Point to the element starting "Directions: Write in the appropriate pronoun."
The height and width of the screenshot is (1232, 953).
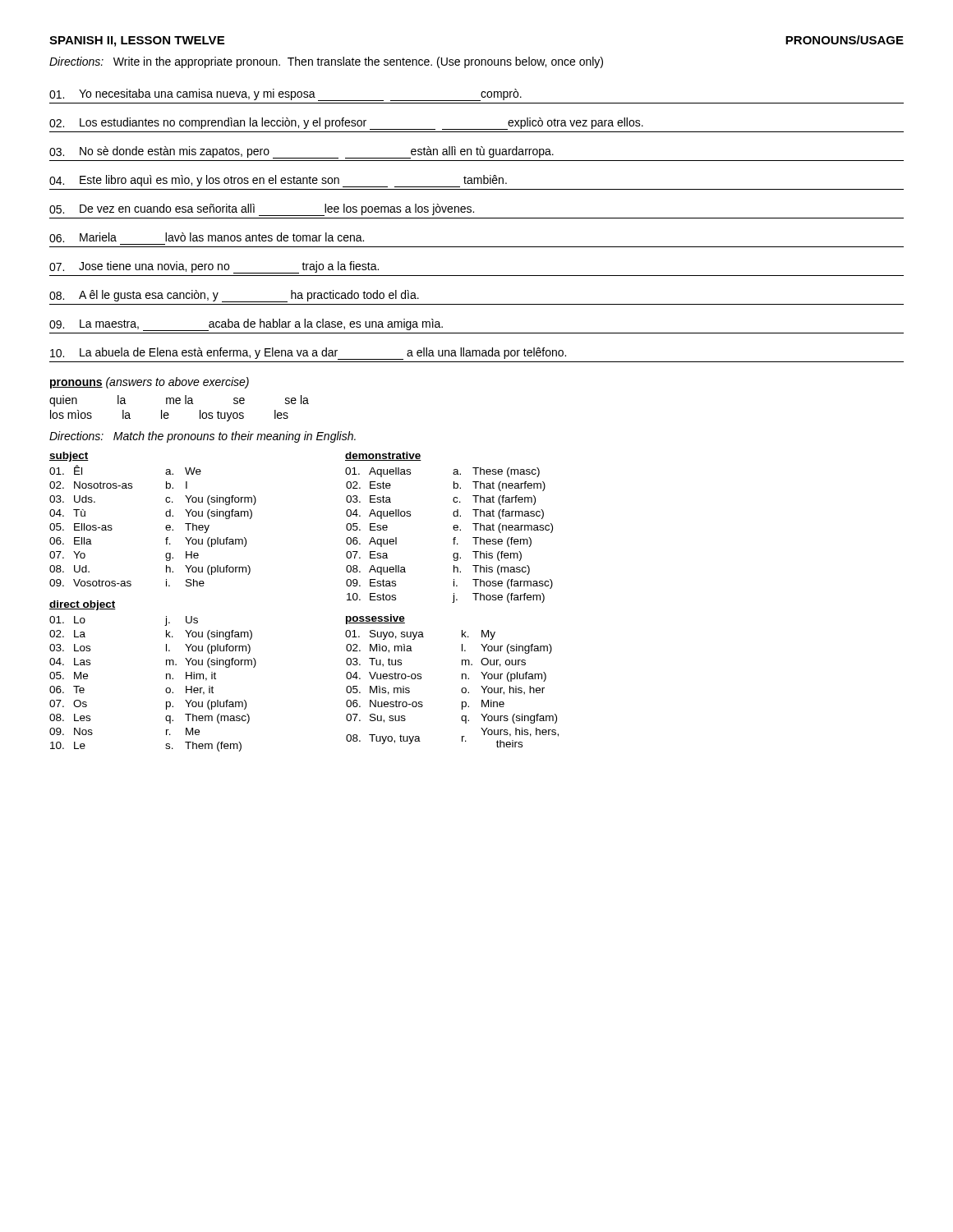327,62
